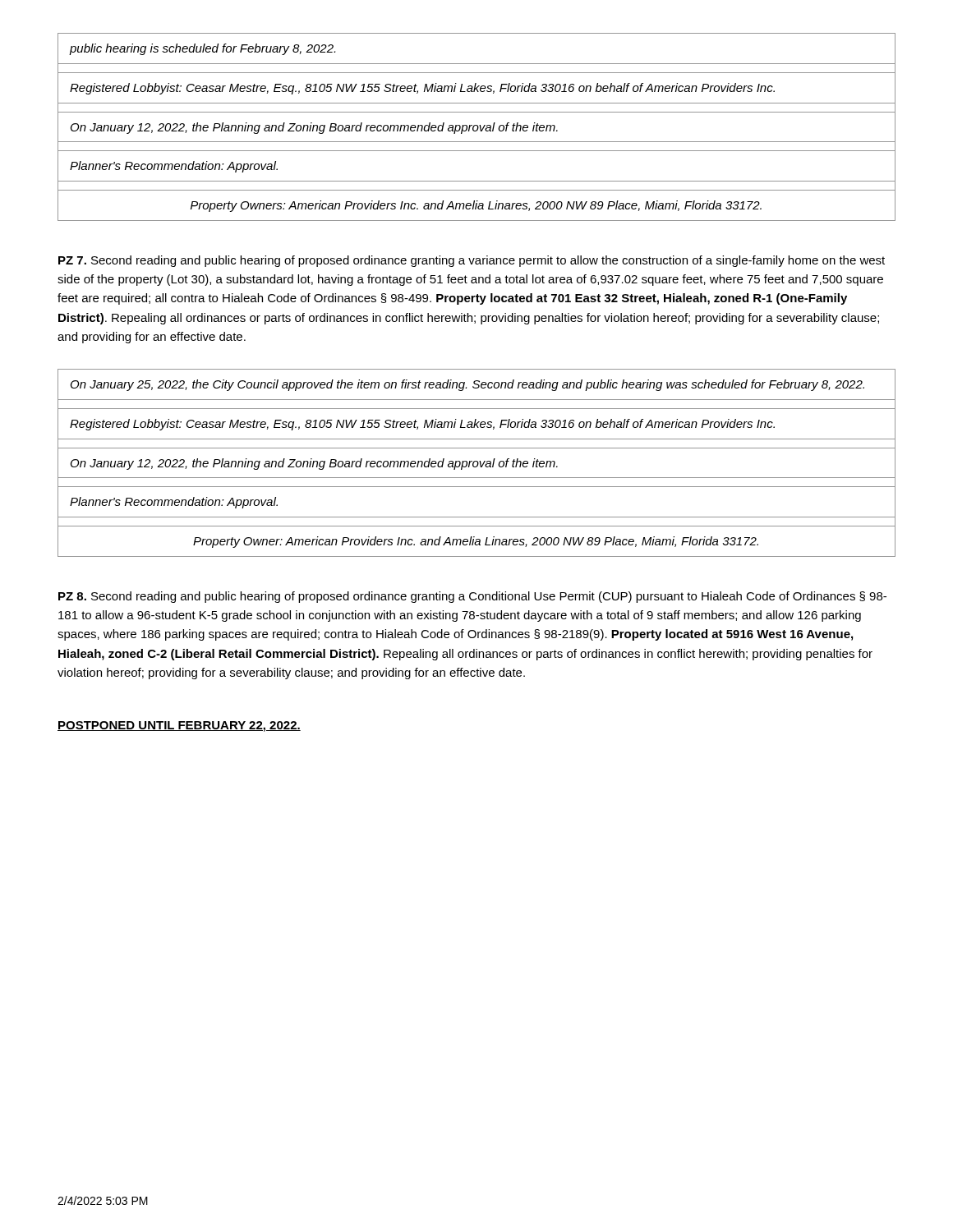Image resolution: width=953 pixels, height=1232 pixels.
Task: Select the text starting "Property Owners: American Providers Inc. and Amelia Linares,"
Action: point(476,205)
